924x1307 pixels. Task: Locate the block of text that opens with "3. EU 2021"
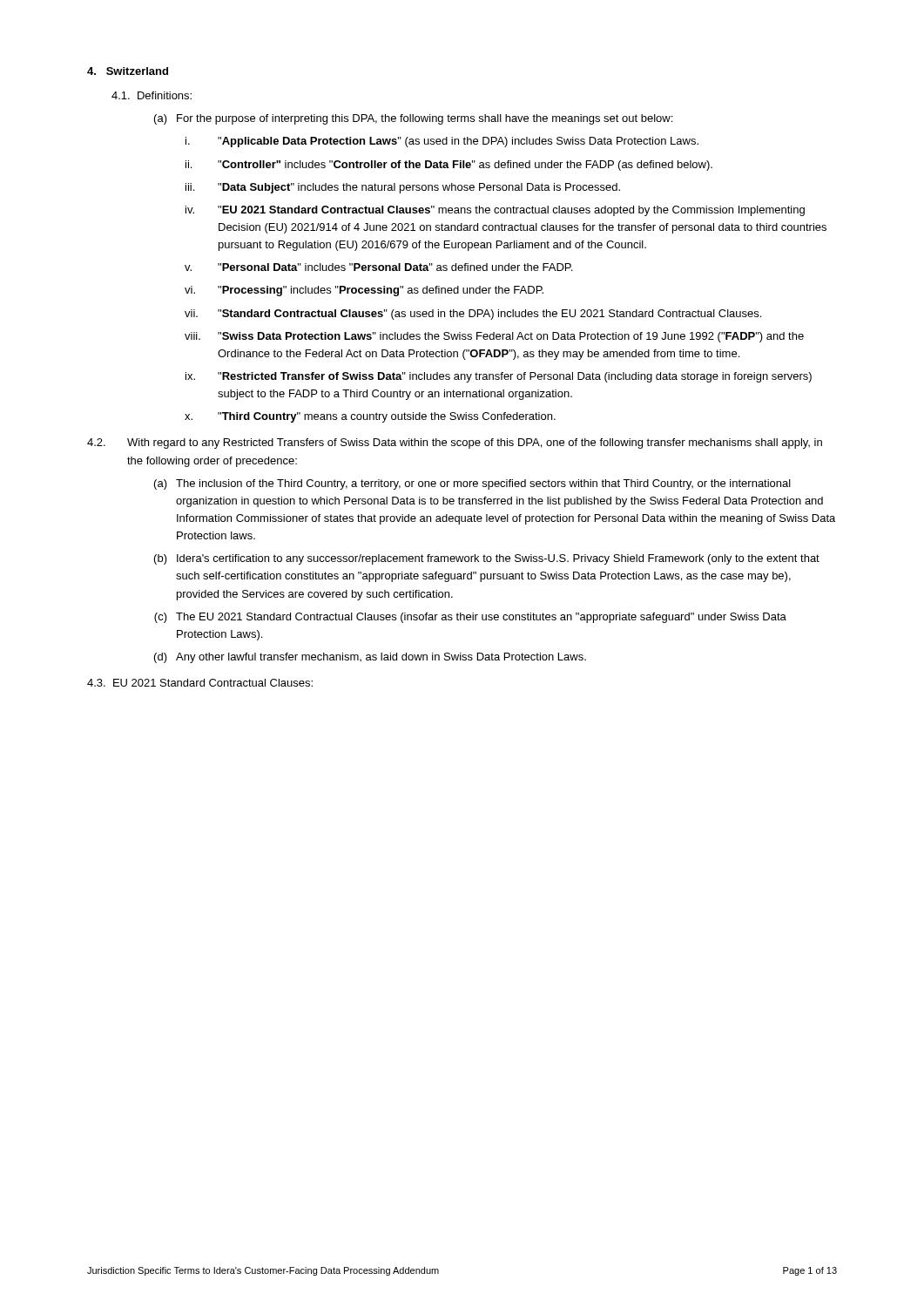pyautogui.click(x=200, y=683)
